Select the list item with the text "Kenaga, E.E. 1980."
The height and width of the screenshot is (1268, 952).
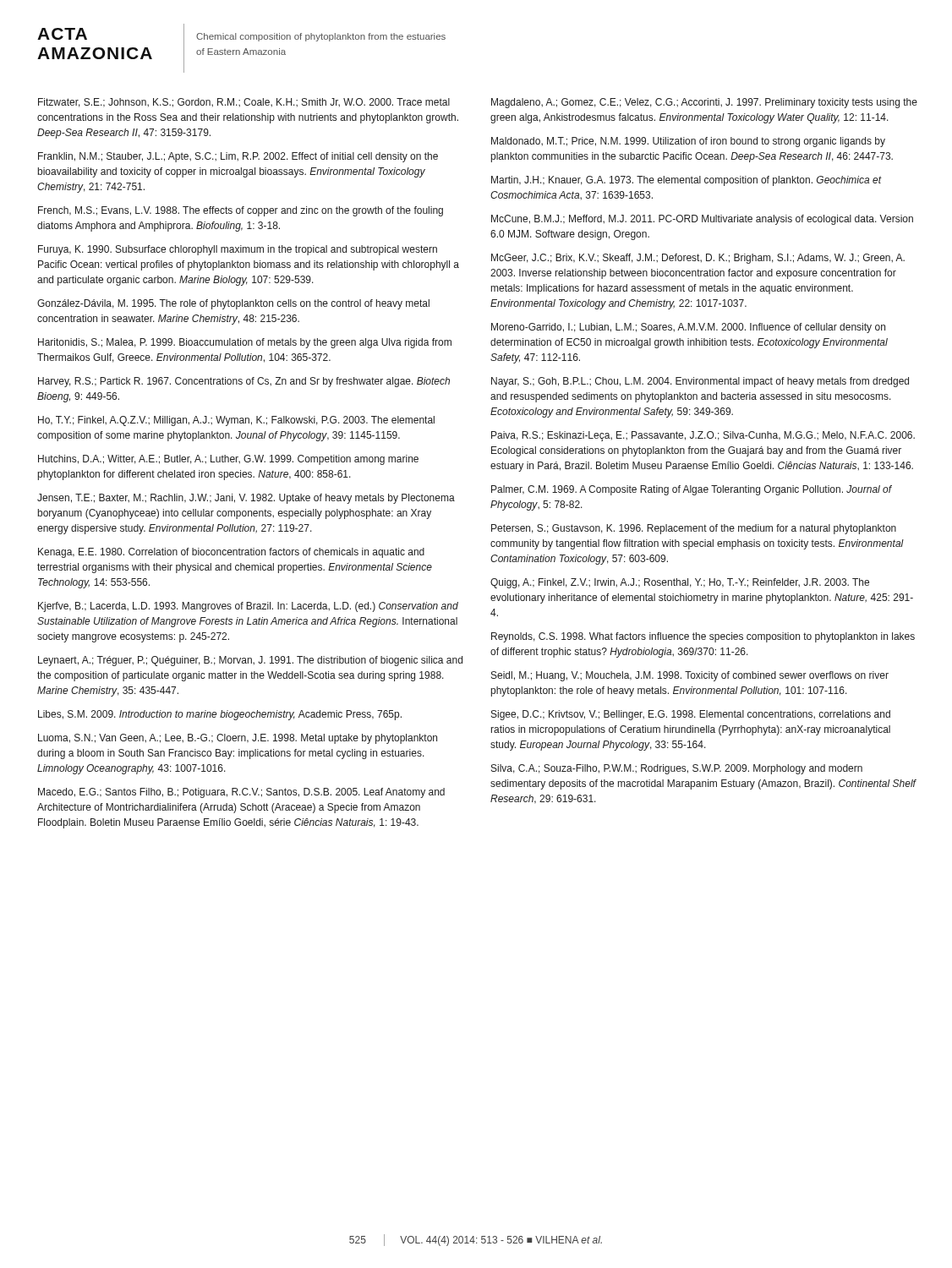(235, 567)
